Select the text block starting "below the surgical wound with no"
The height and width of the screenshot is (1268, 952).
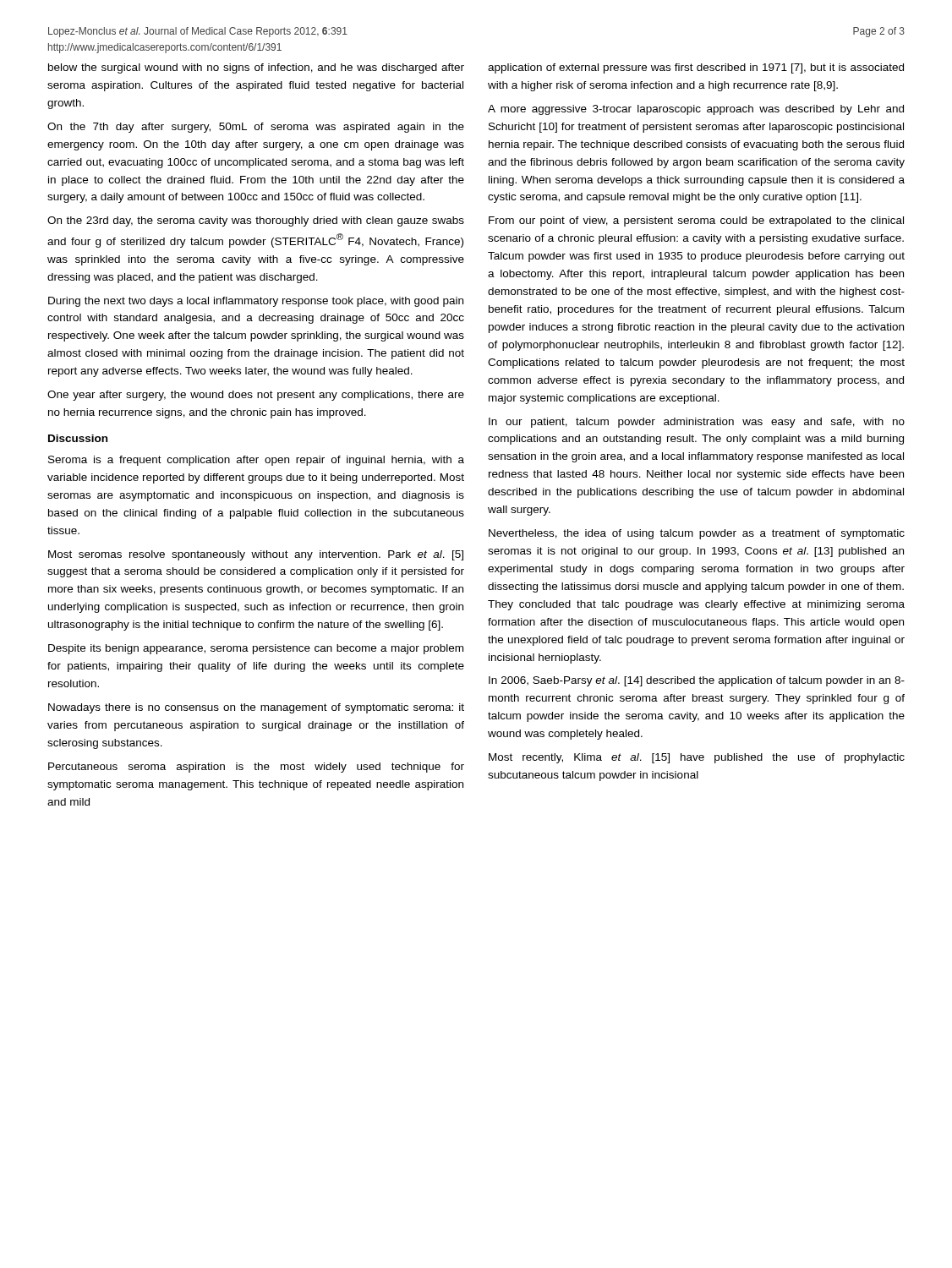pyautogui.click(x=256, y=241)
